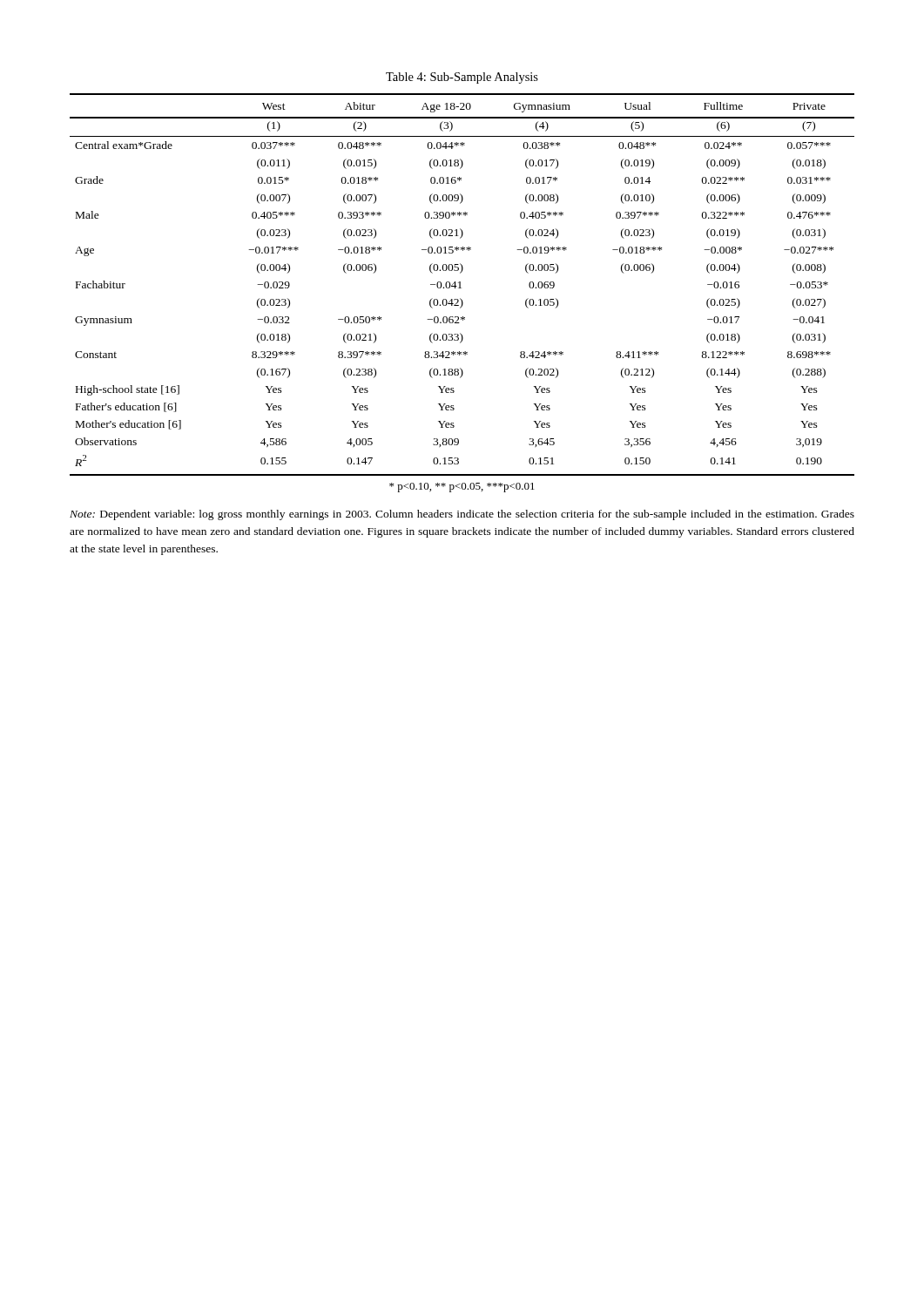
Task: Point to the text starting "Note: Dependent variable: log gross"
Action: click(462, 531)
